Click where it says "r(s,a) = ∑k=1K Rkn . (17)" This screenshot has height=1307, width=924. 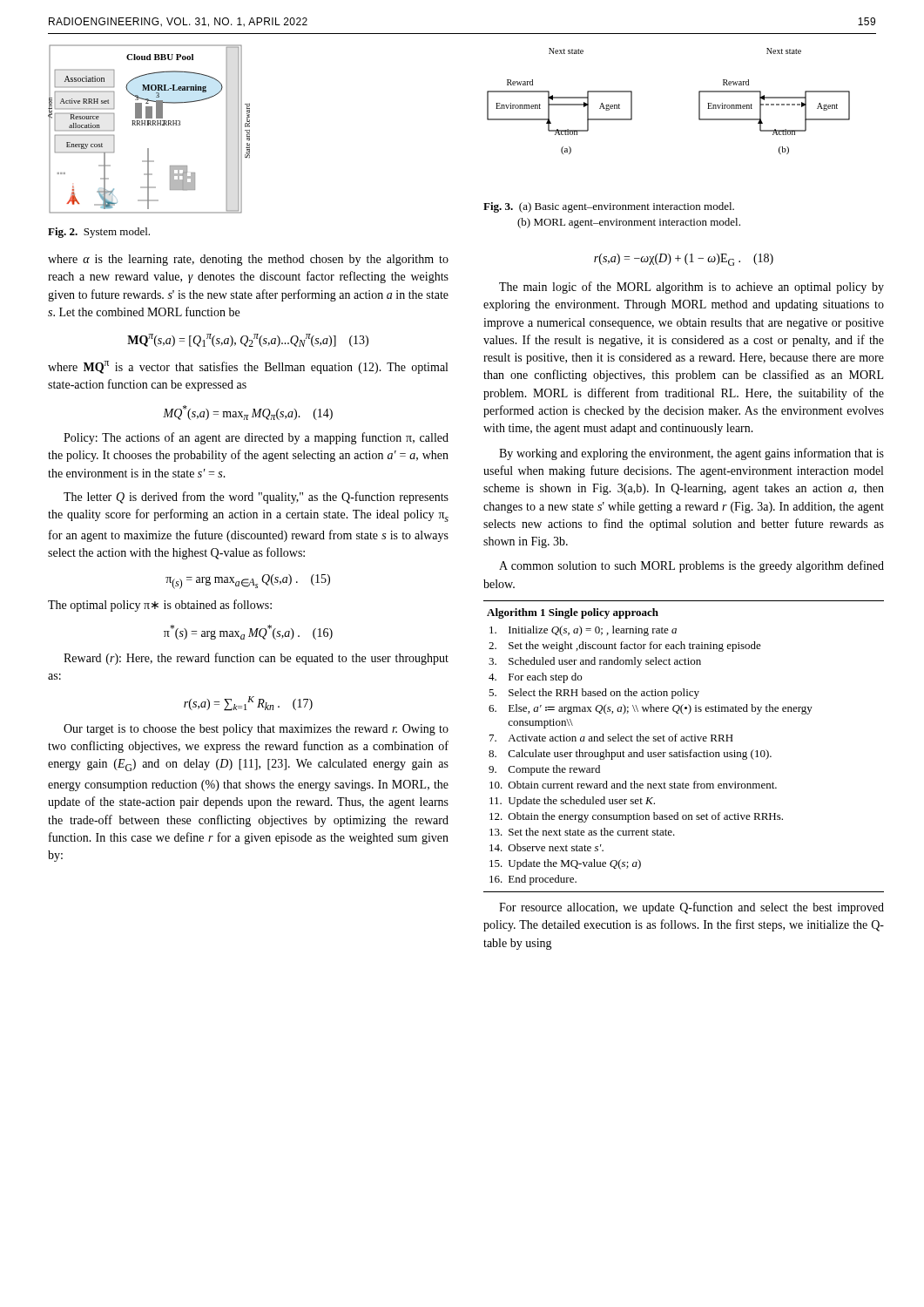[x=248, y=704]
